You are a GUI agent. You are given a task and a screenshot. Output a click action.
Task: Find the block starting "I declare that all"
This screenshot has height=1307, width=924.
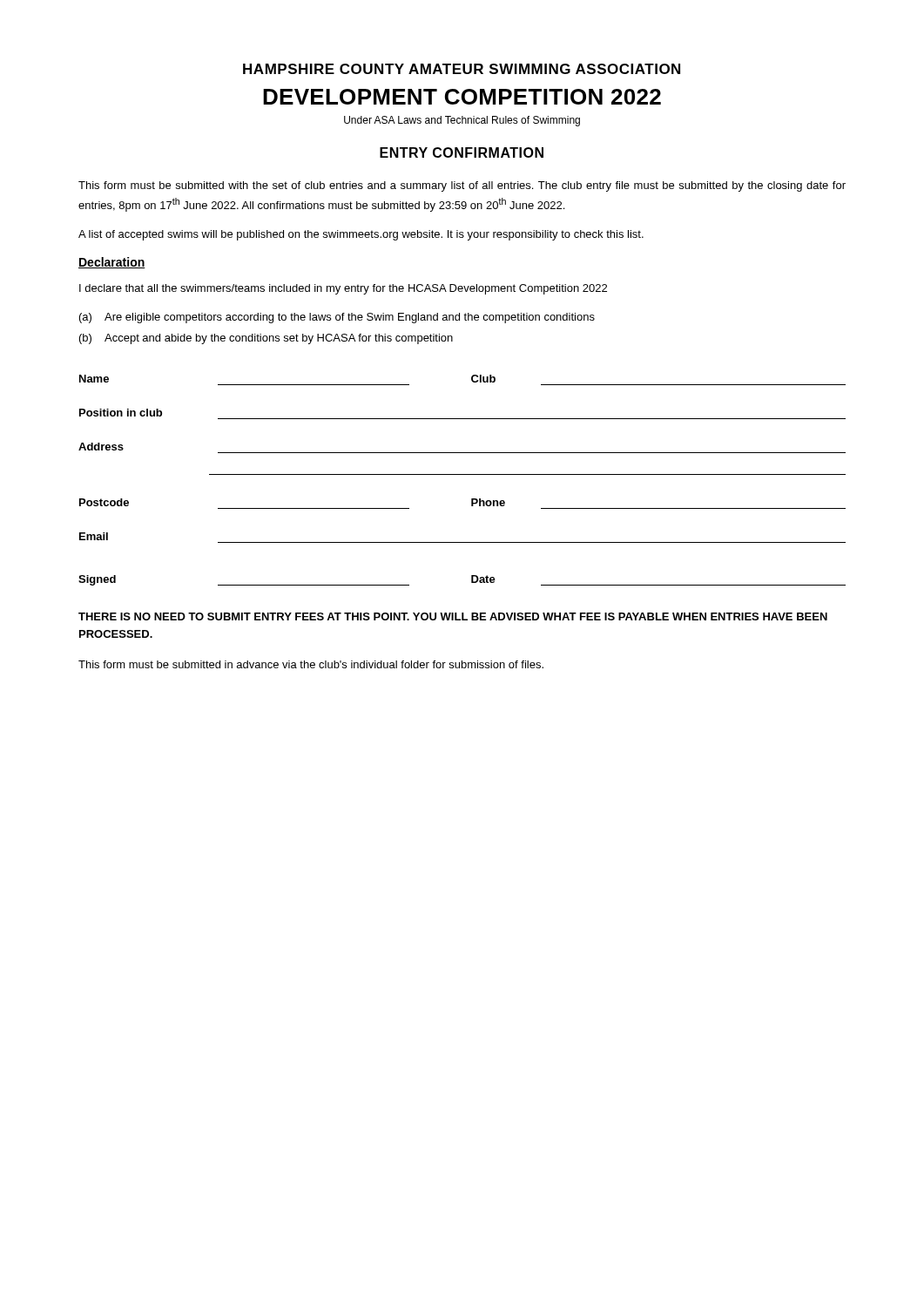343,288
